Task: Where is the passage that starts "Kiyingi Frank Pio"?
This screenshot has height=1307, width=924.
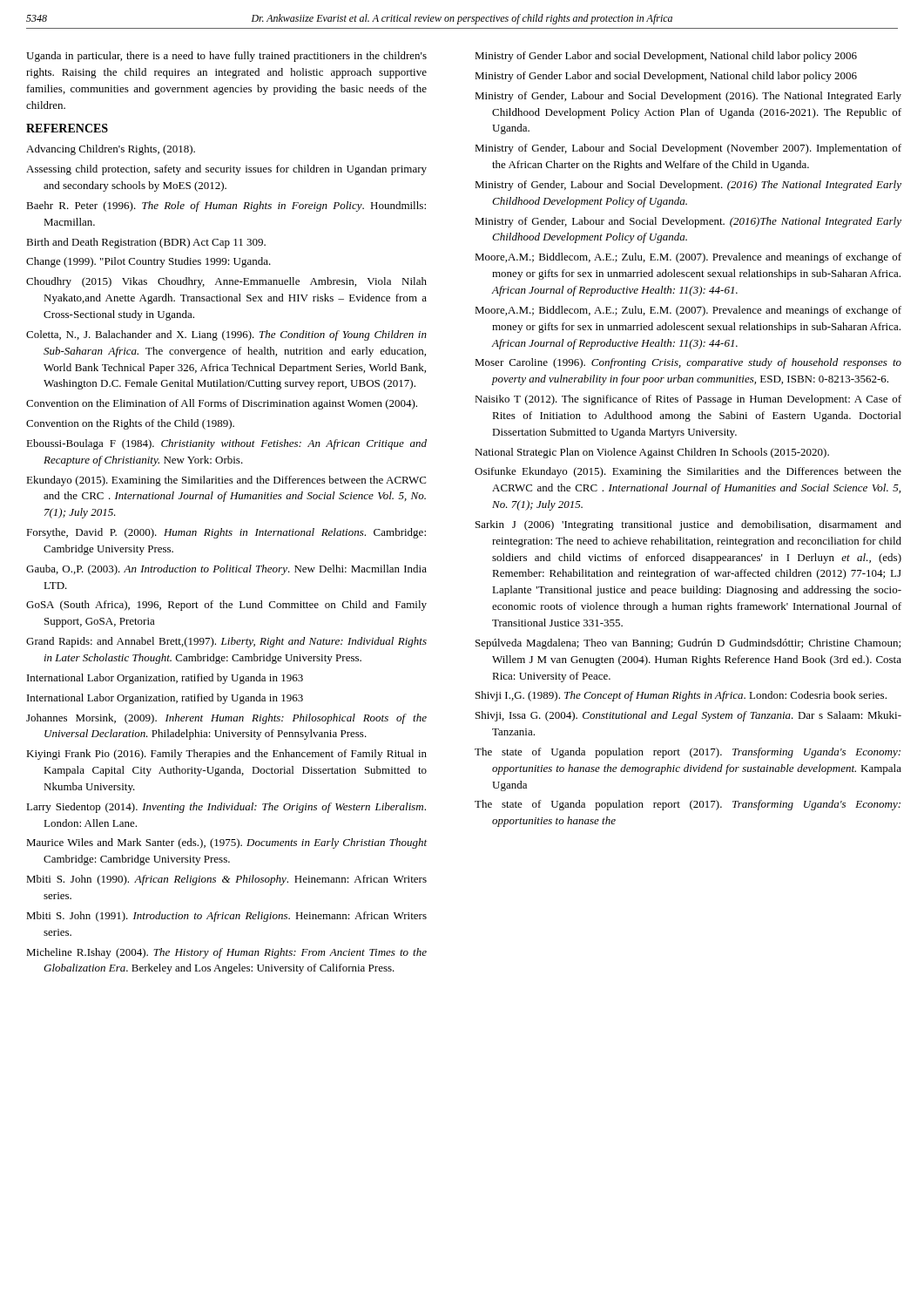Action: [226, 770]
